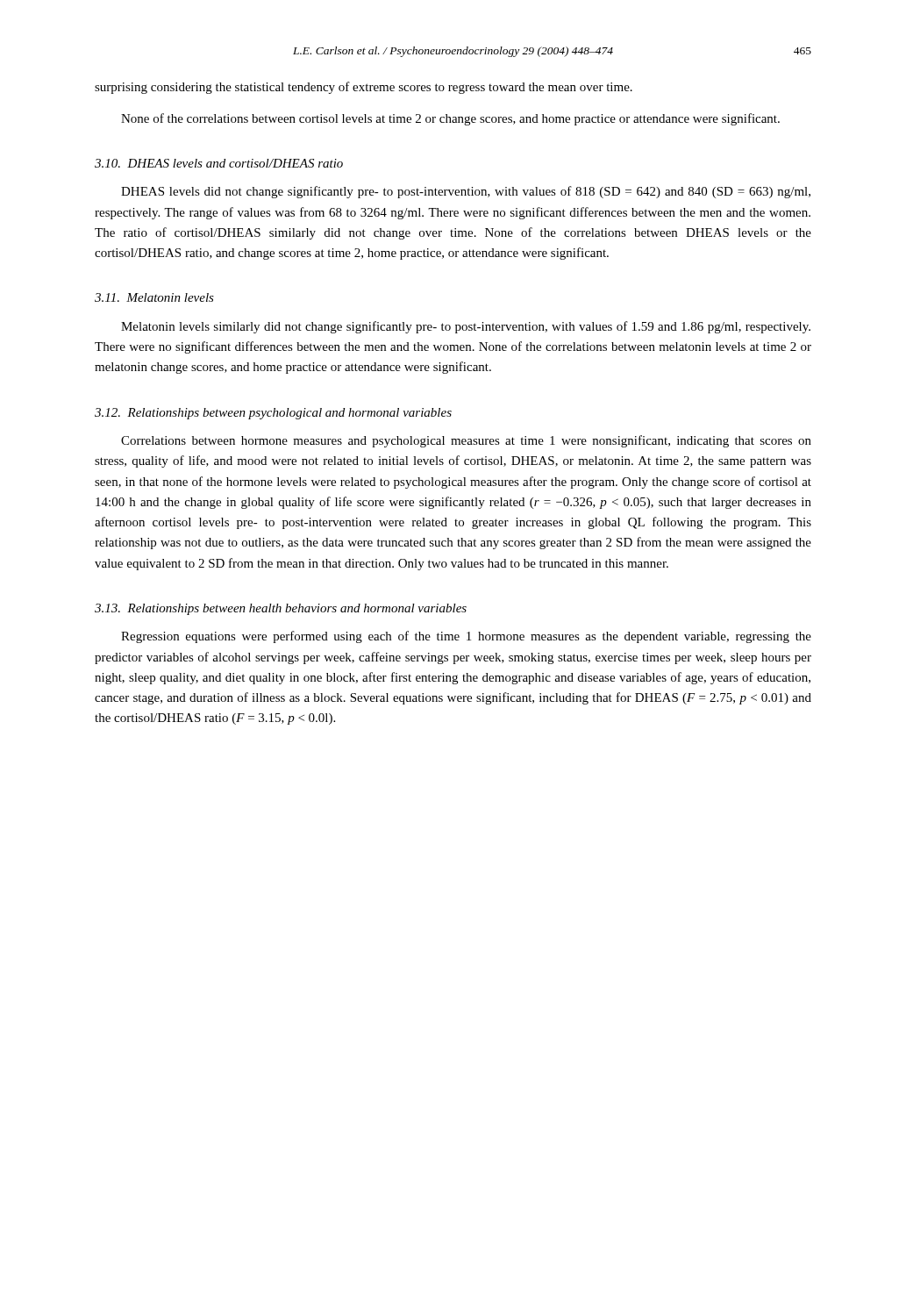Locate the text block with the text "surprising considering the"
906x1316 pixels.
[364, 87]
